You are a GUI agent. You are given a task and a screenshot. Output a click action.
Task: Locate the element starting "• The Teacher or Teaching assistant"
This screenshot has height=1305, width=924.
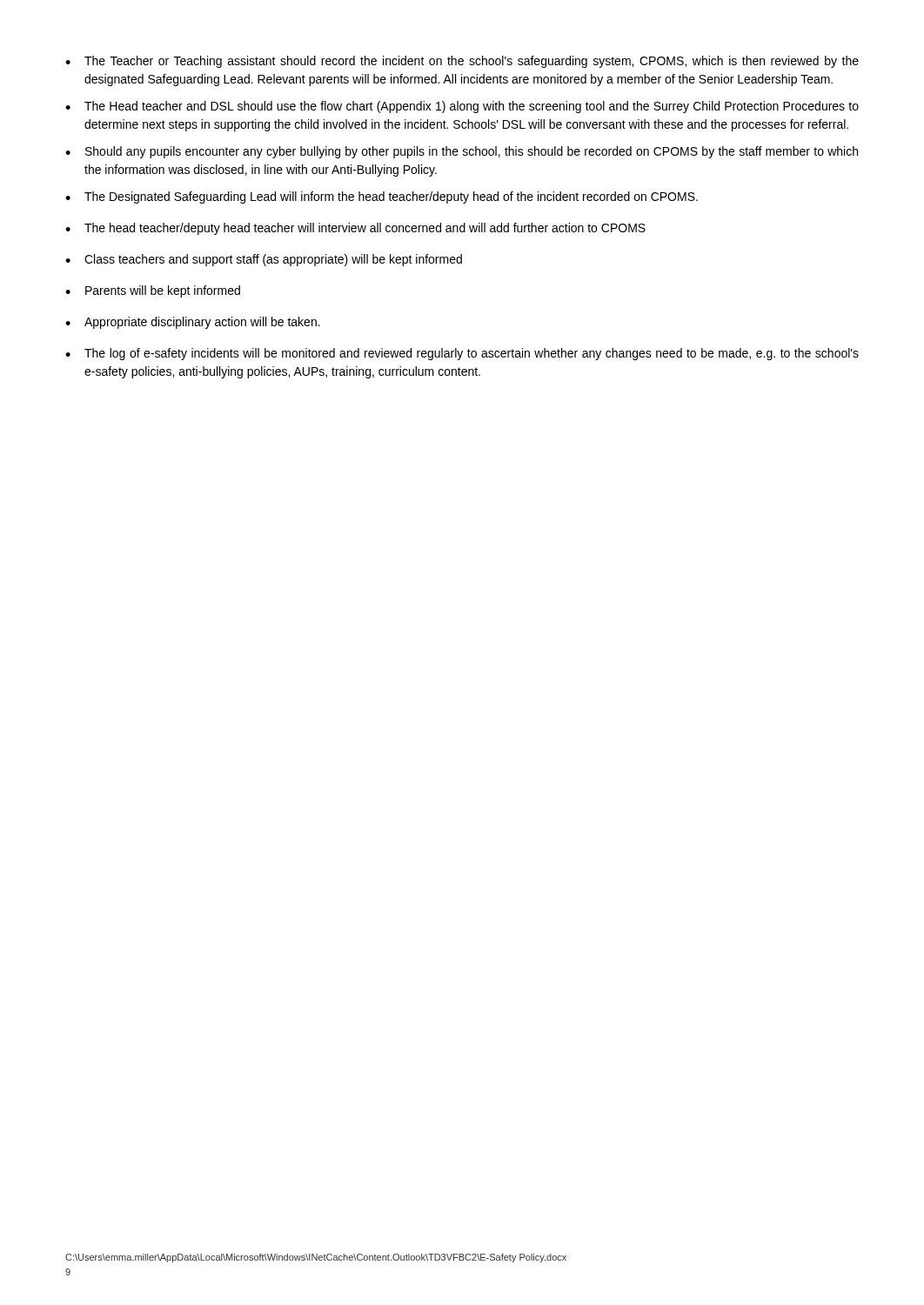click(462, 70)
